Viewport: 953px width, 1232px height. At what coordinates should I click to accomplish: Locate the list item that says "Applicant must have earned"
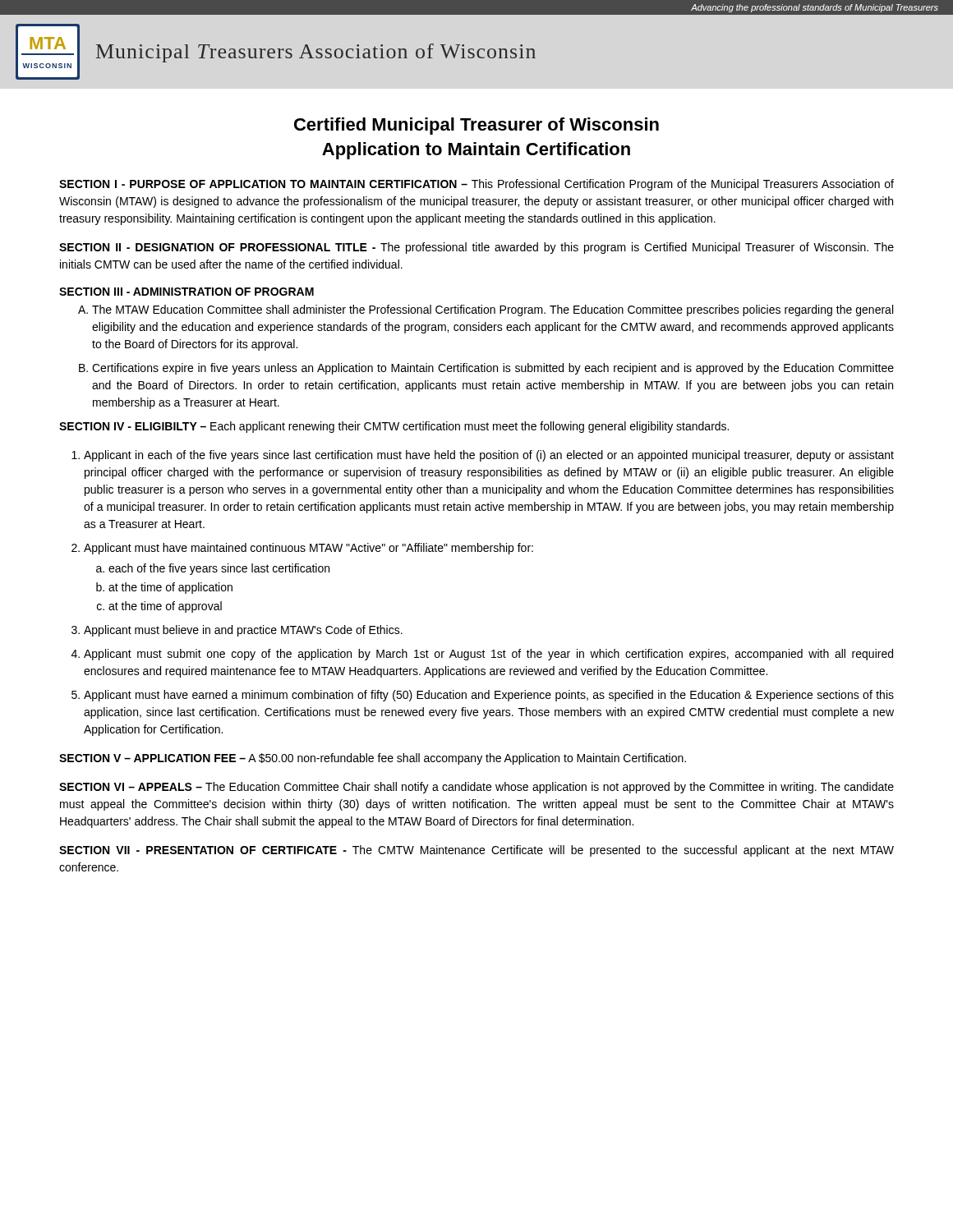point(489,713)
